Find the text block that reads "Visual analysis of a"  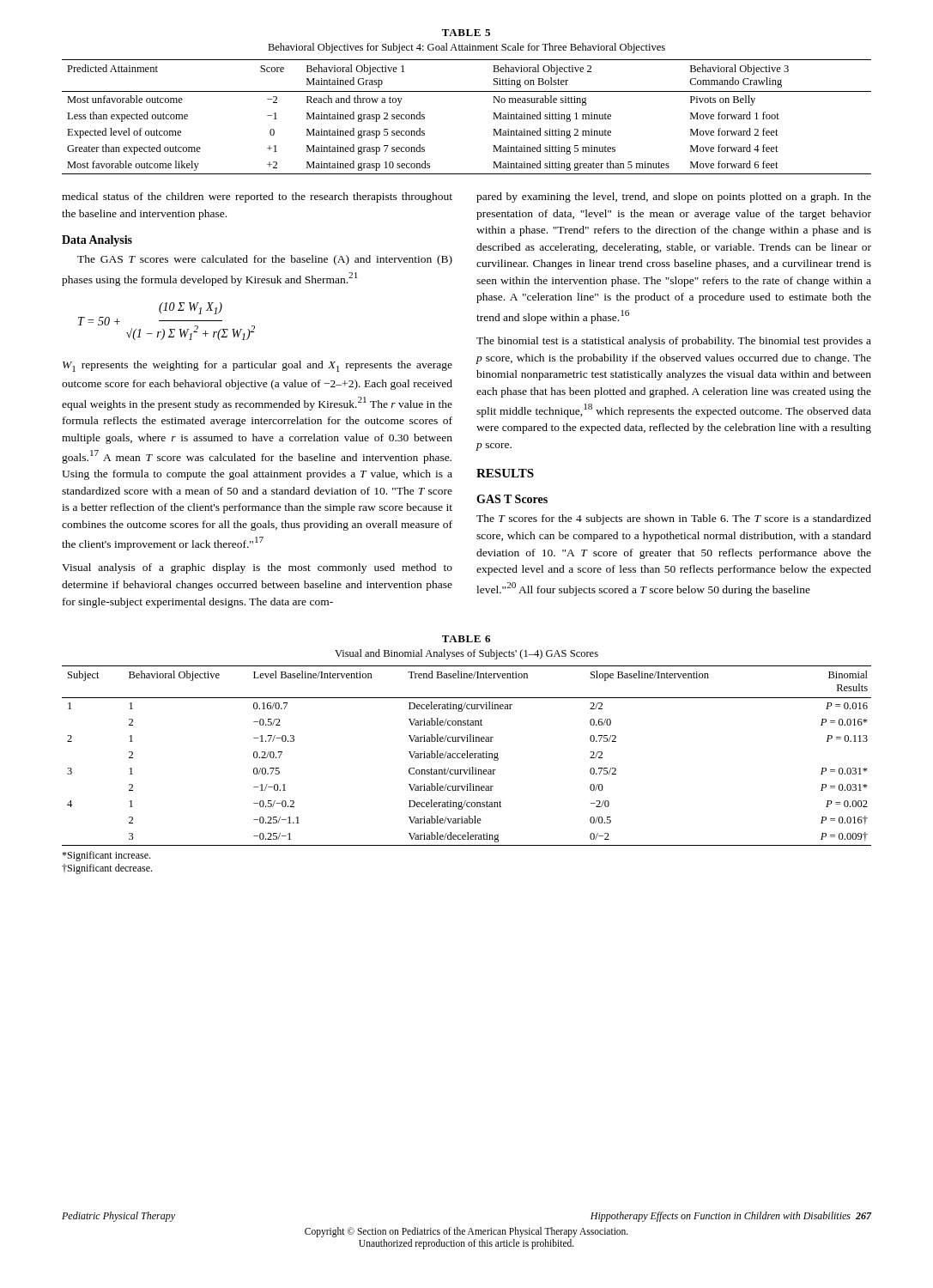point(257,584)
